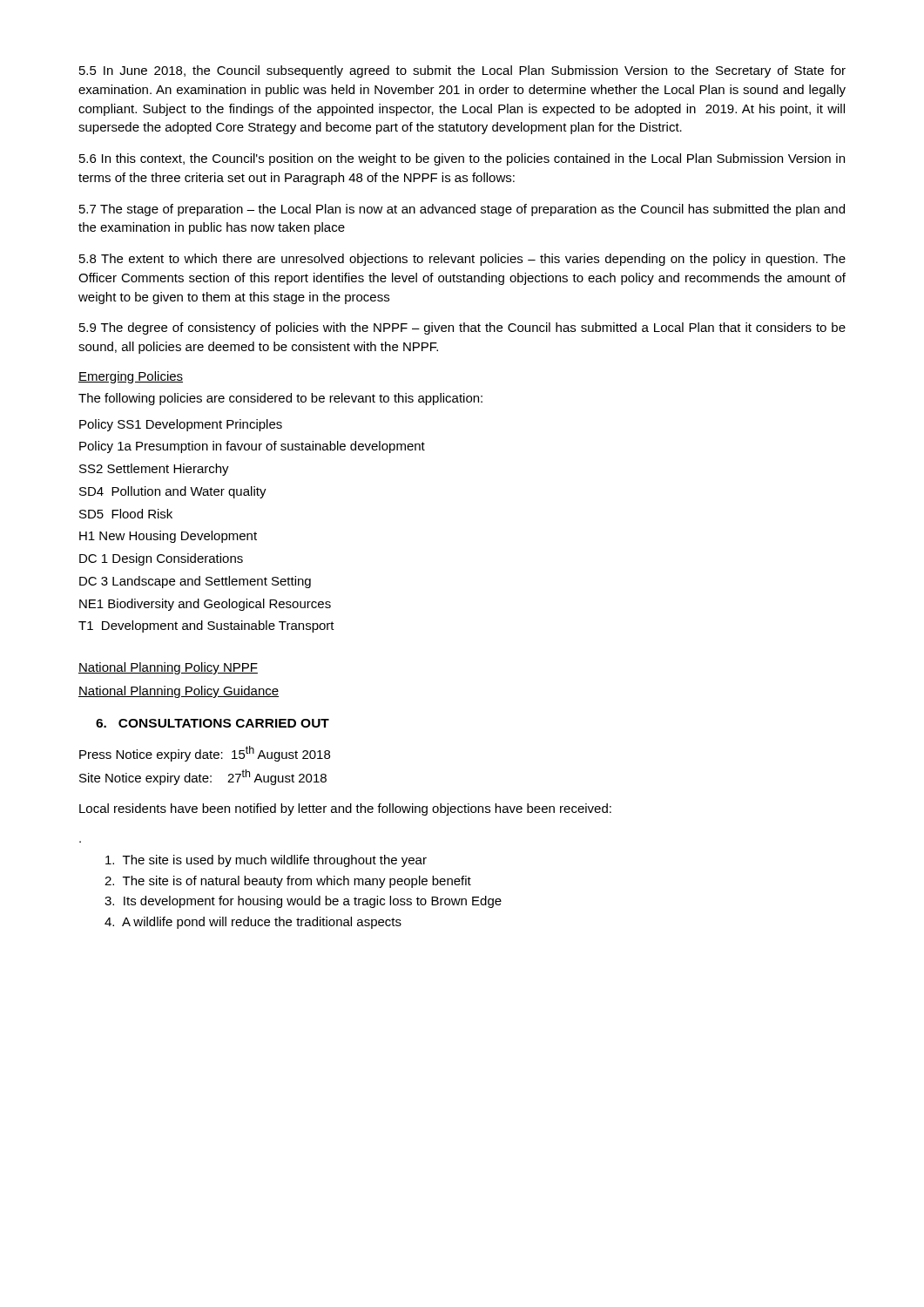Viewport: 924px width, 1307px height.
Task: Locate the block of text that opens with "8 The extent"
Action: point(462,277)
